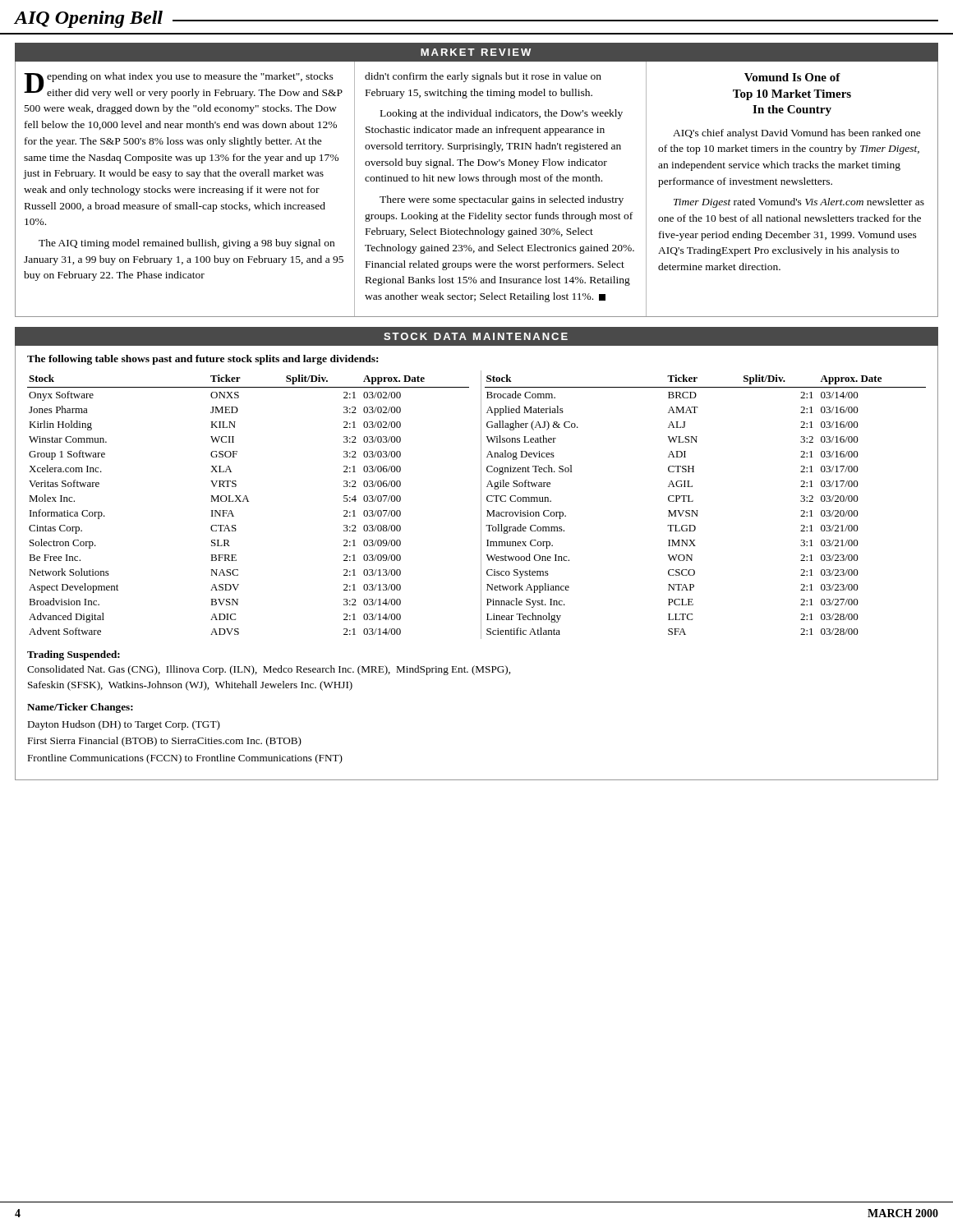
Task: Select the text block starting "STOCK DATA MAINTENANCE"
Action: pyautogui.click(x=476, y=336)
